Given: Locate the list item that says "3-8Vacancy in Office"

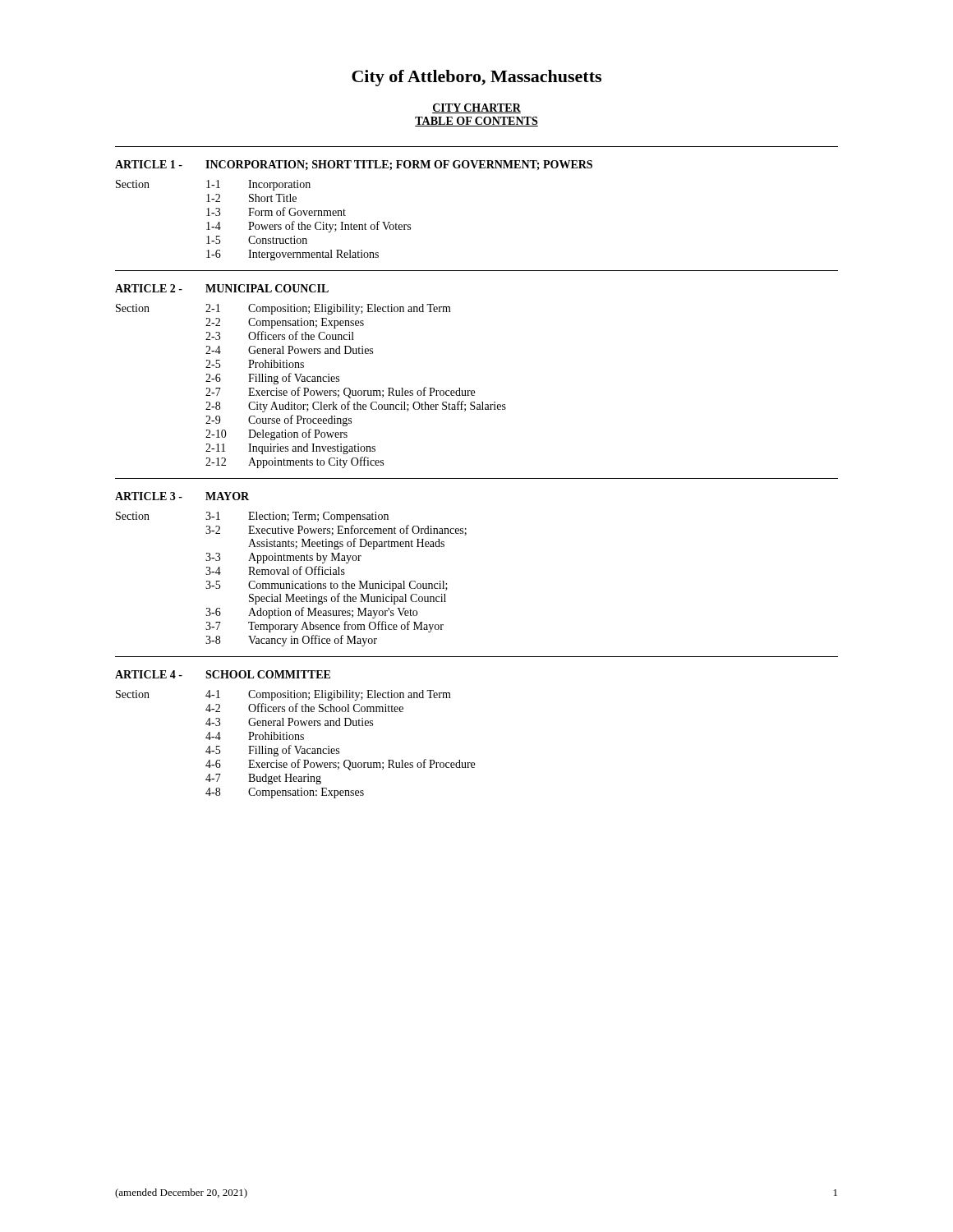Looking at the screenshot, I should [291, 641].
